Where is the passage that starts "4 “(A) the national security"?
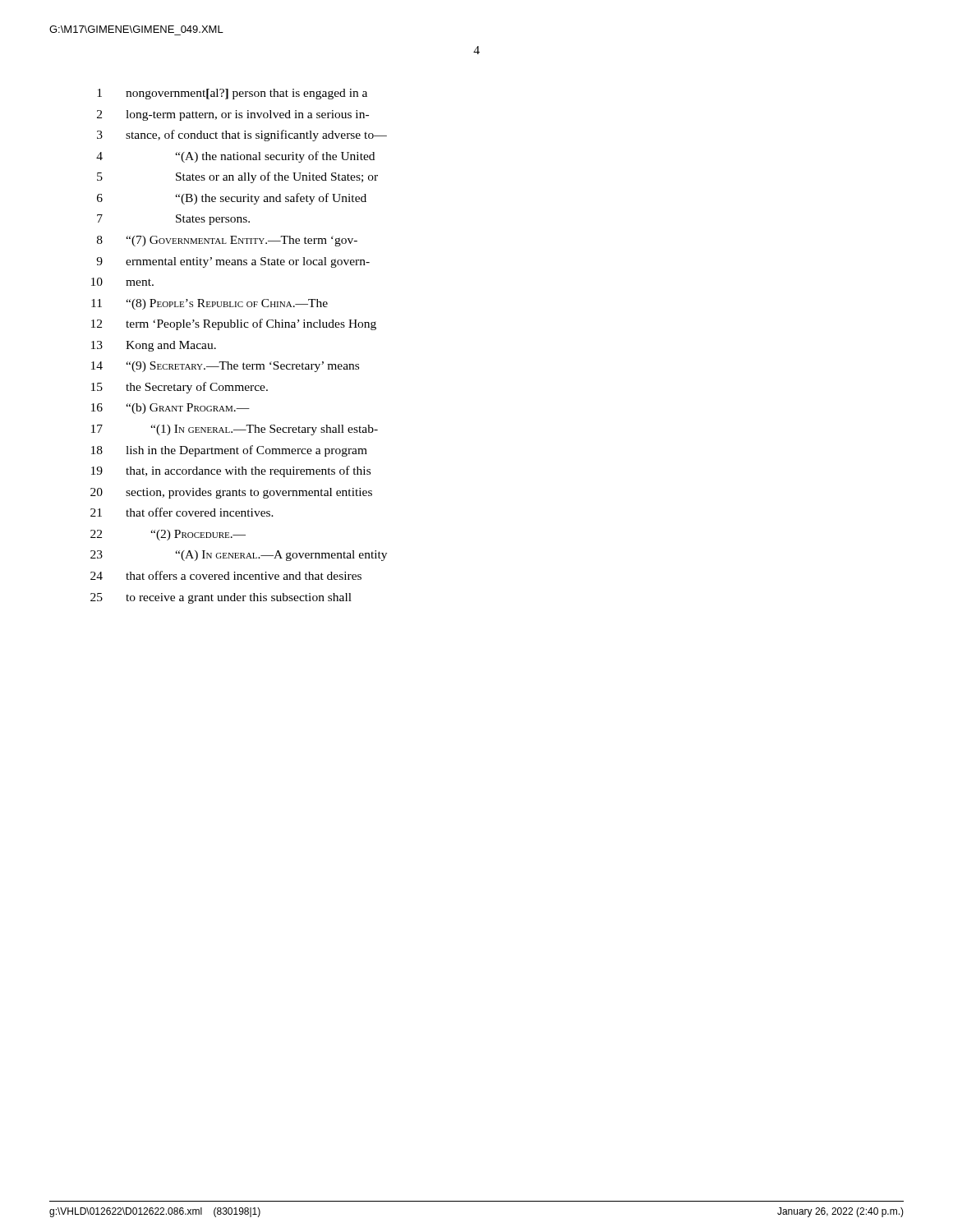Image resolution: width=953 pixels, height=1232 pixels. pyautogui.click(x=235, y=157)
